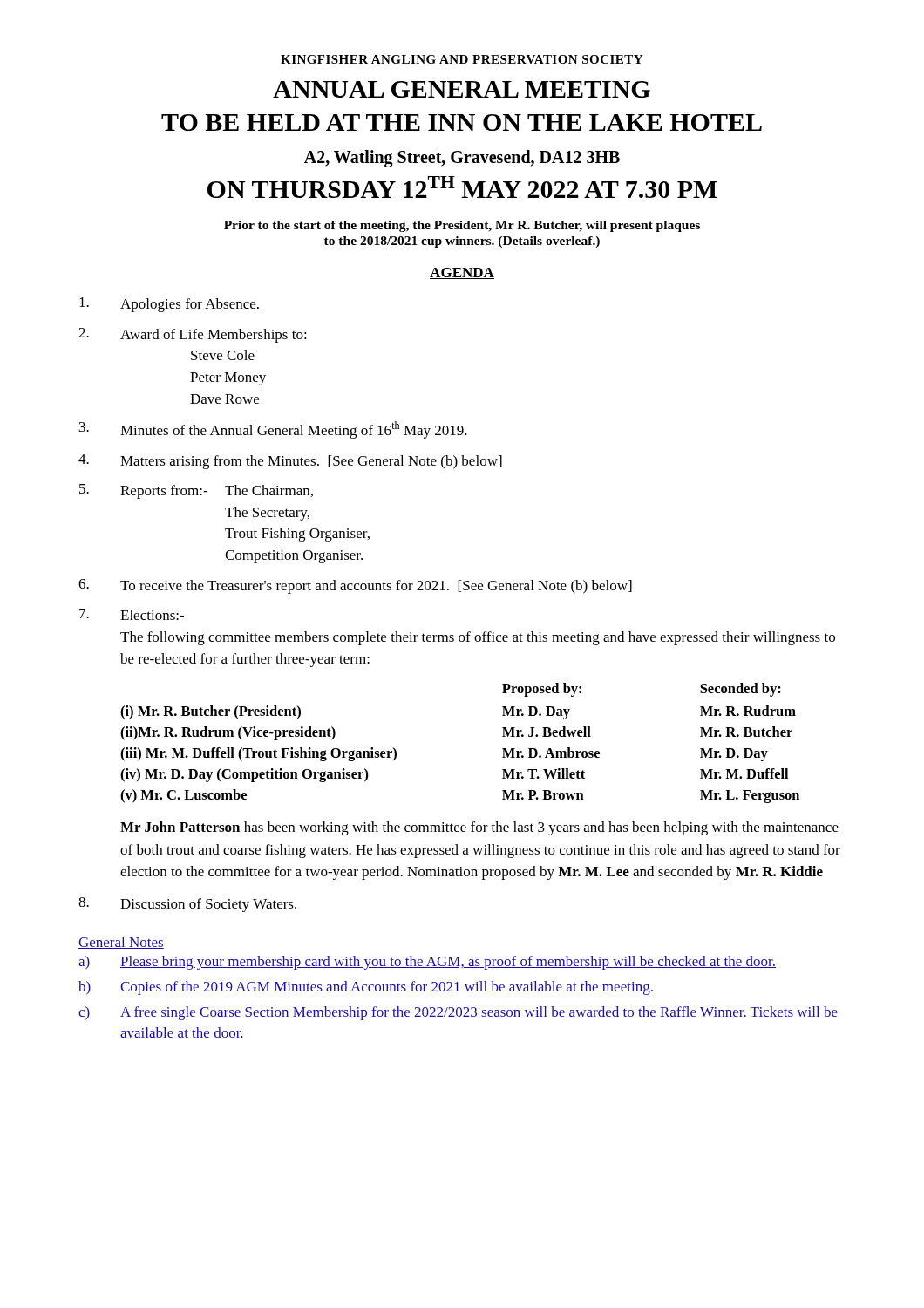Find a table

pos(483,742)
